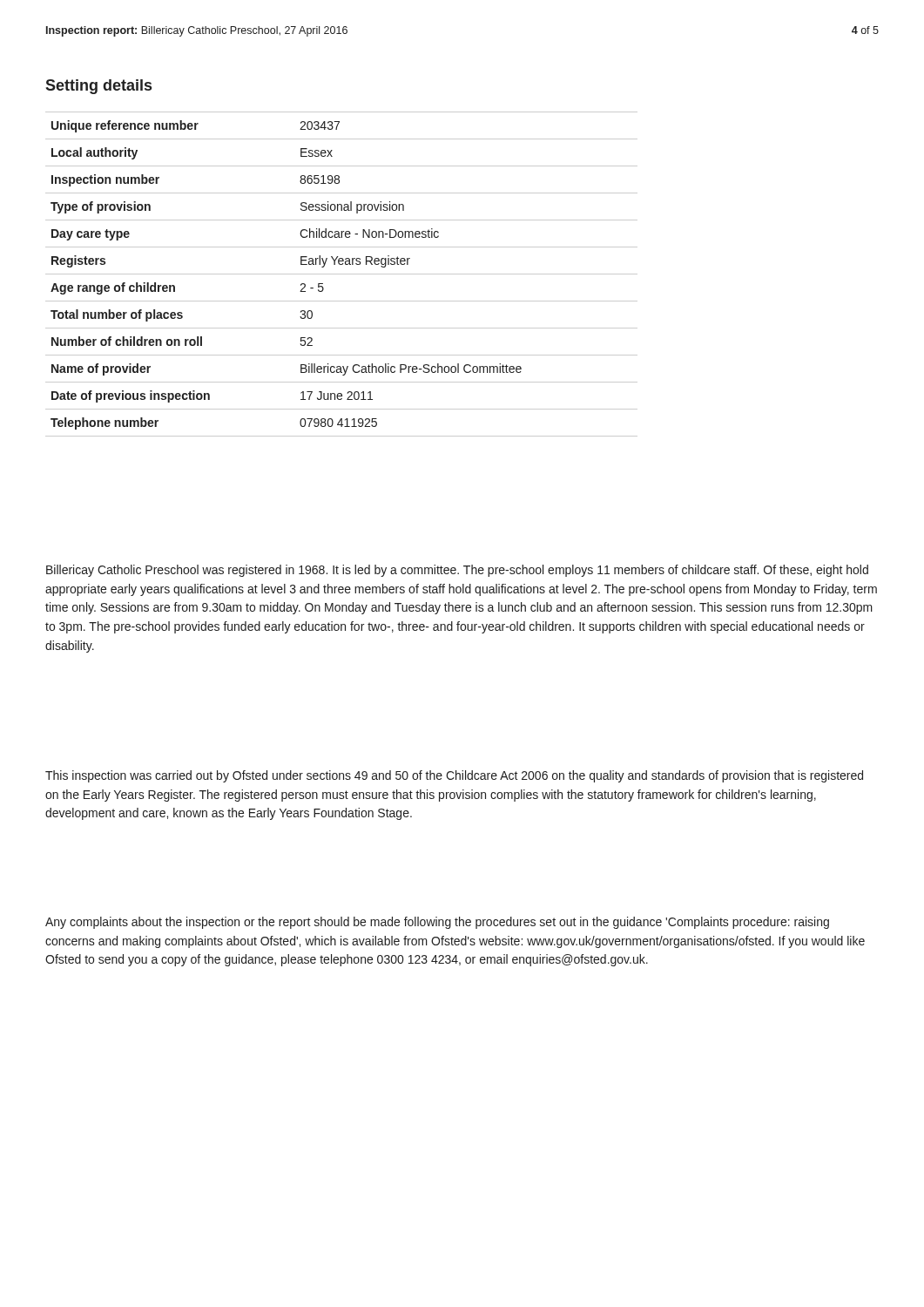Locate the text block that says "Any complaints about the inspection"
The height and width of the screenshot is (1307, 924).
[455, 941]
